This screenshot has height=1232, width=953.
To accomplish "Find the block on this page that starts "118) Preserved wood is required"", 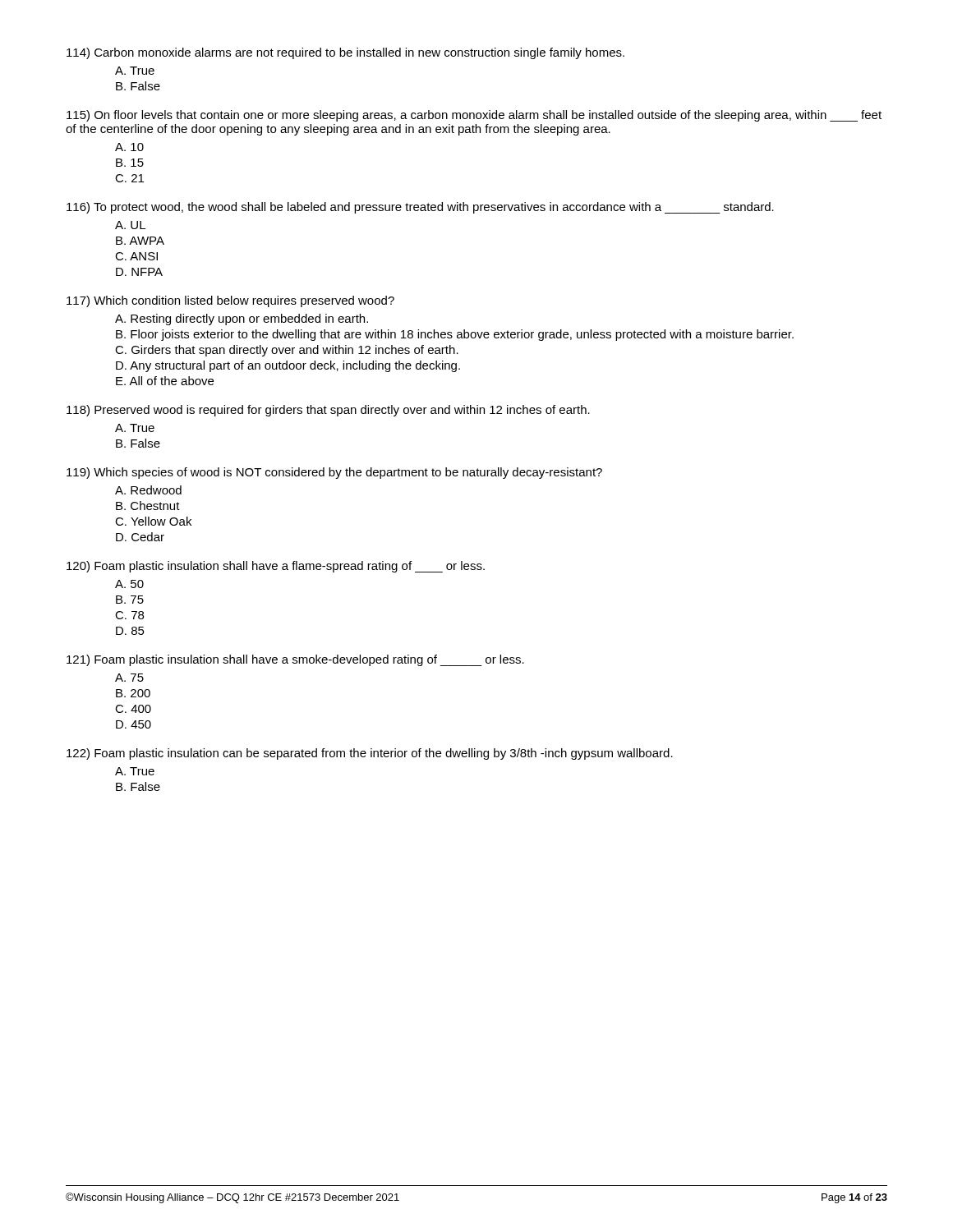I will pyautogui.click(x=328, y=411).
